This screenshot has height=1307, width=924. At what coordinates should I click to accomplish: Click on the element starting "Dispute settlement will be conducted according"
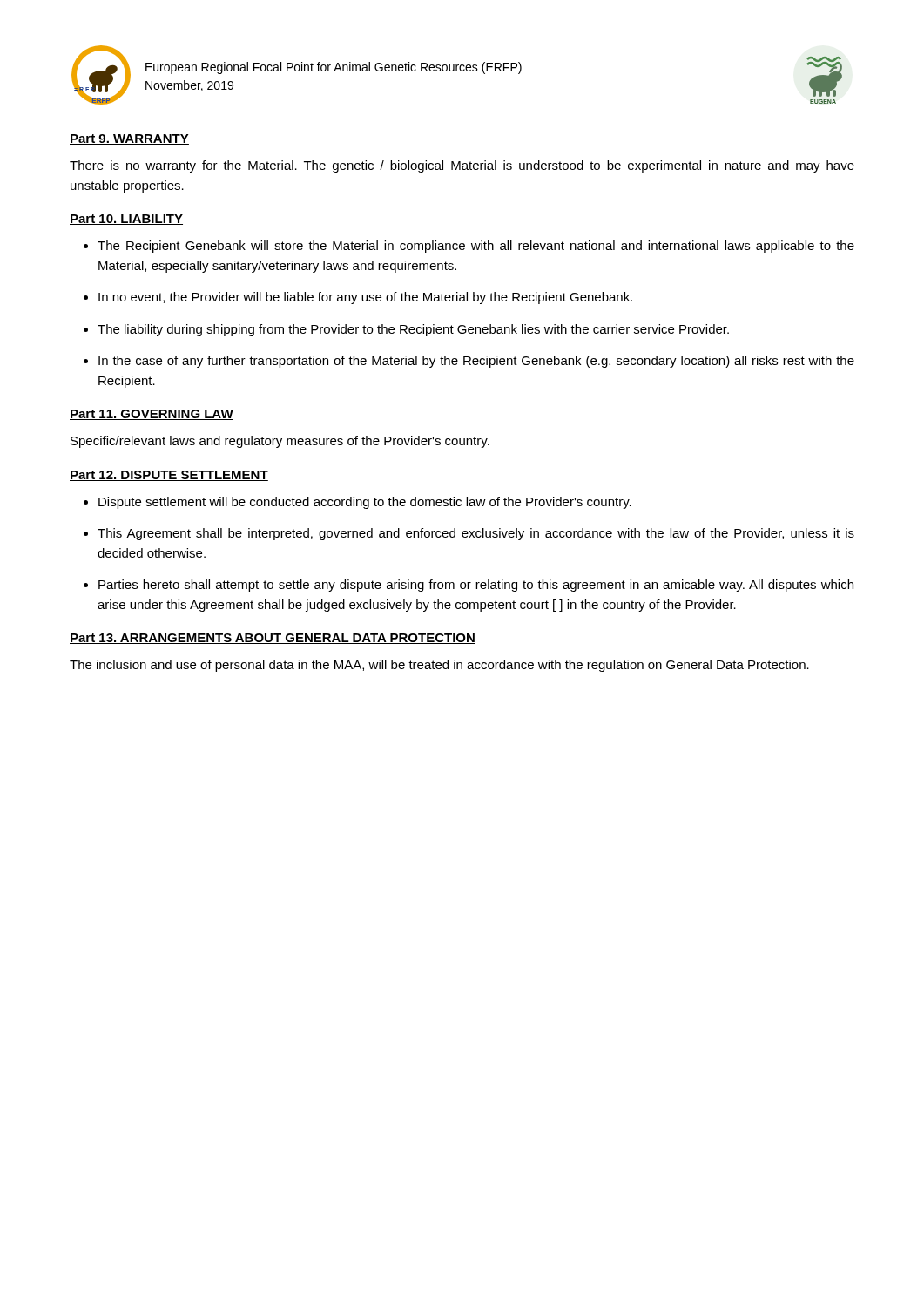(x=365, y=501)
